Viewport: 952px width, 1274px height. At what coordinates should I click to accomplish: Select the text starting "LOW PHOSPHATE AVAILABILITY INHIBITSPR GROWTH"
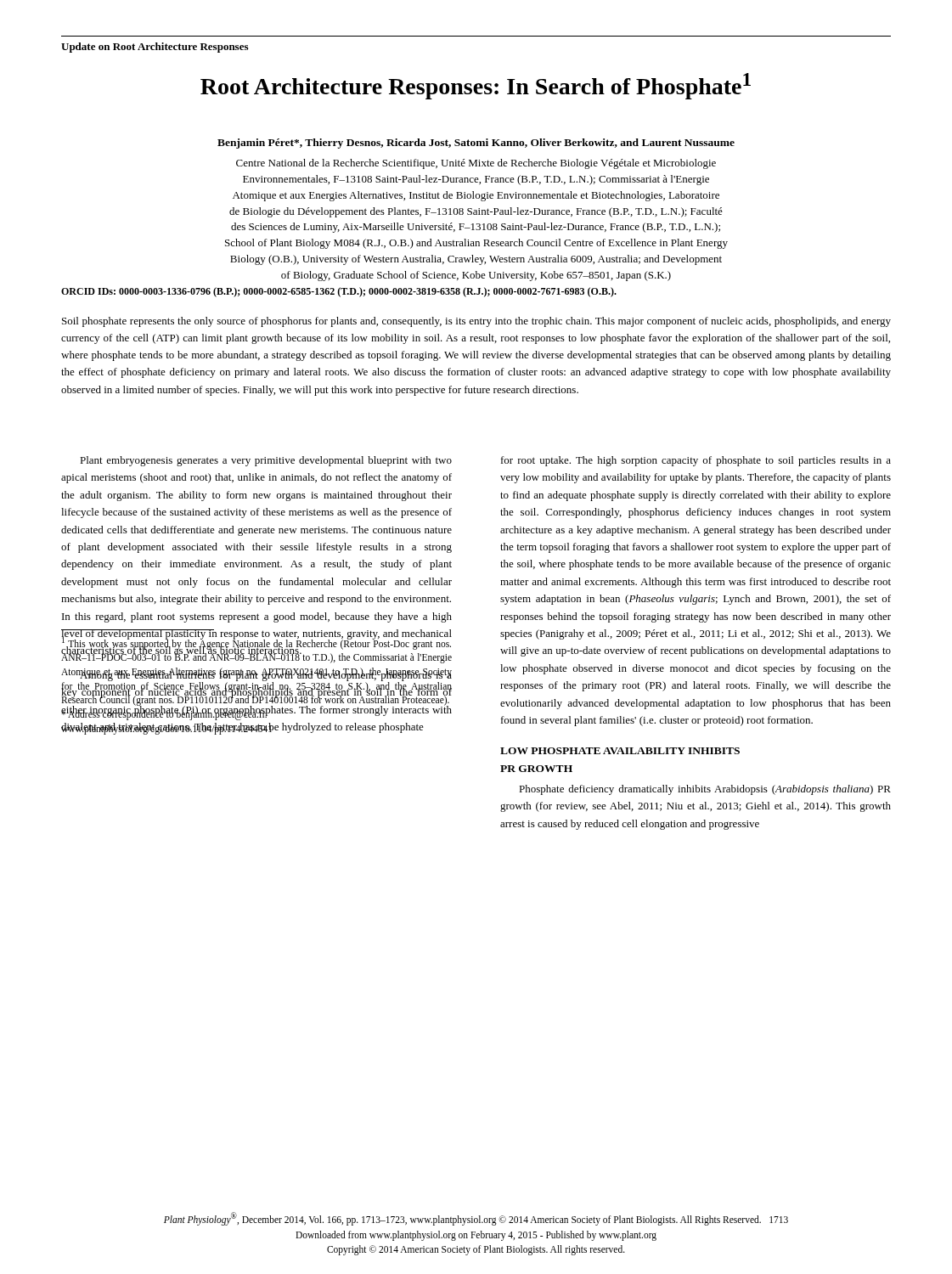(x=620, y=759)
